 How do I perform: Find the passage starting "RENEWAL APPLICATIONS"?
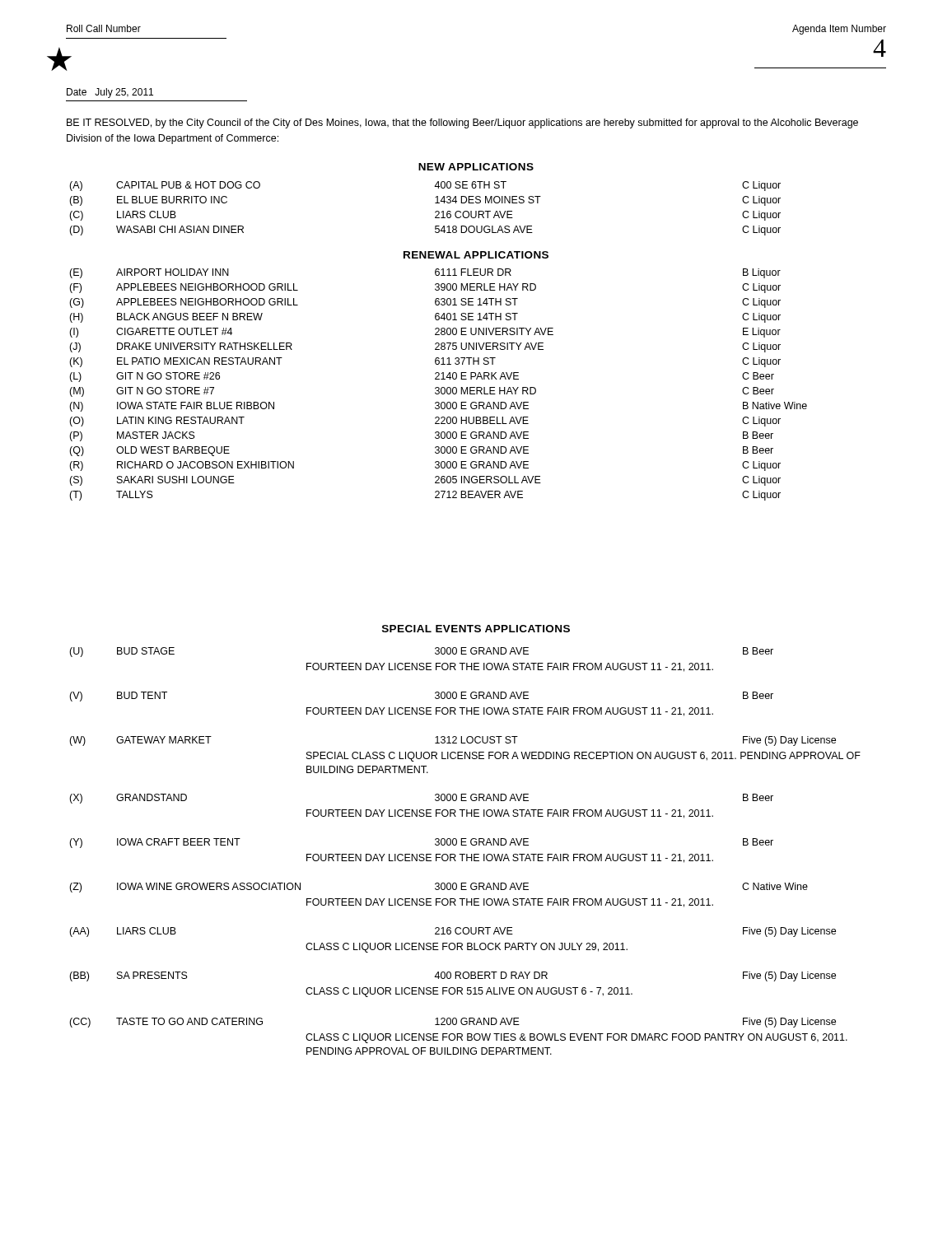pyautogui.click(x=476, y=255)
